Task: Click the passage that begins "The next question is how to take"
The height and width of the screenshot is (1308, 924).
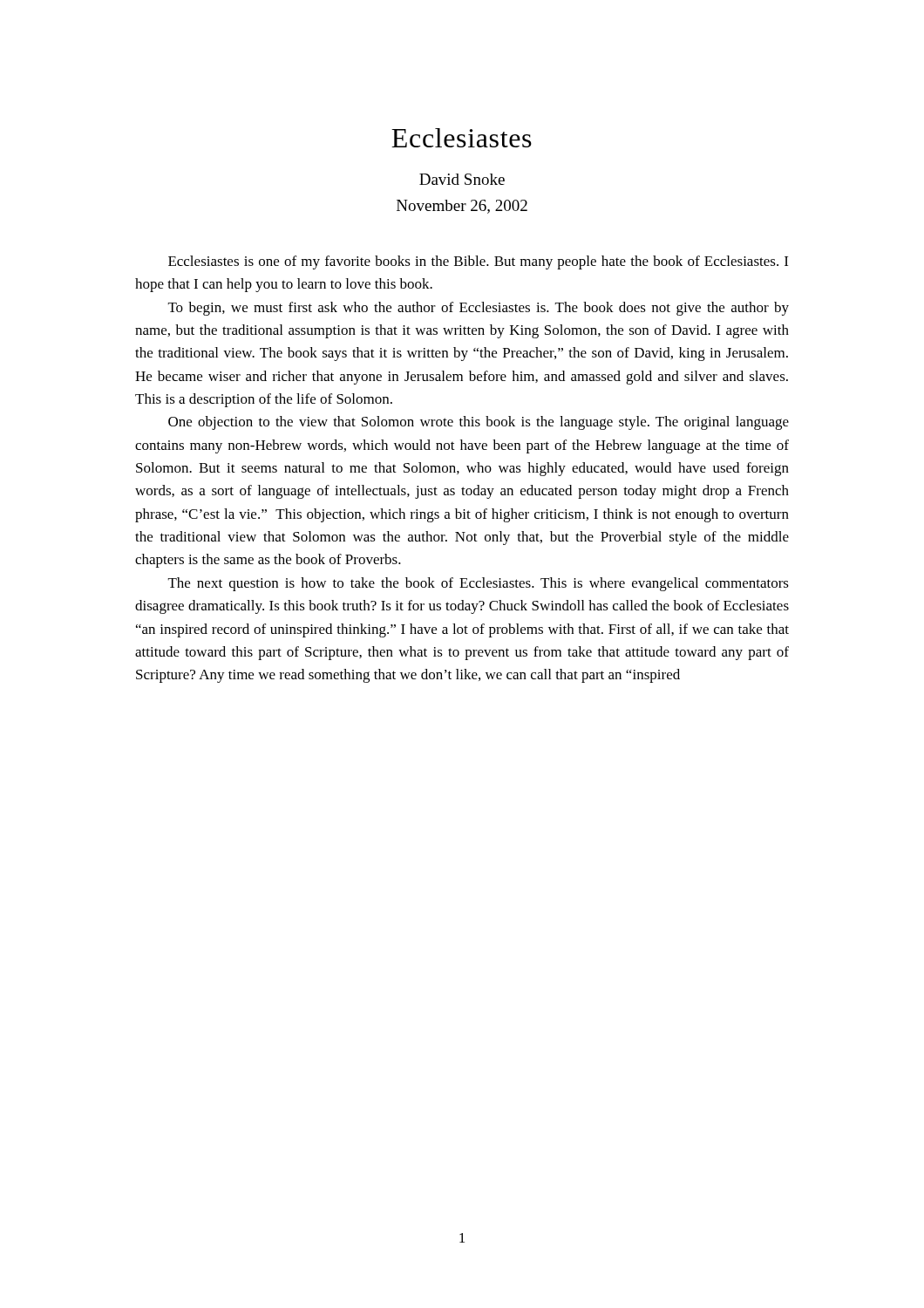Action: [462, 629]
